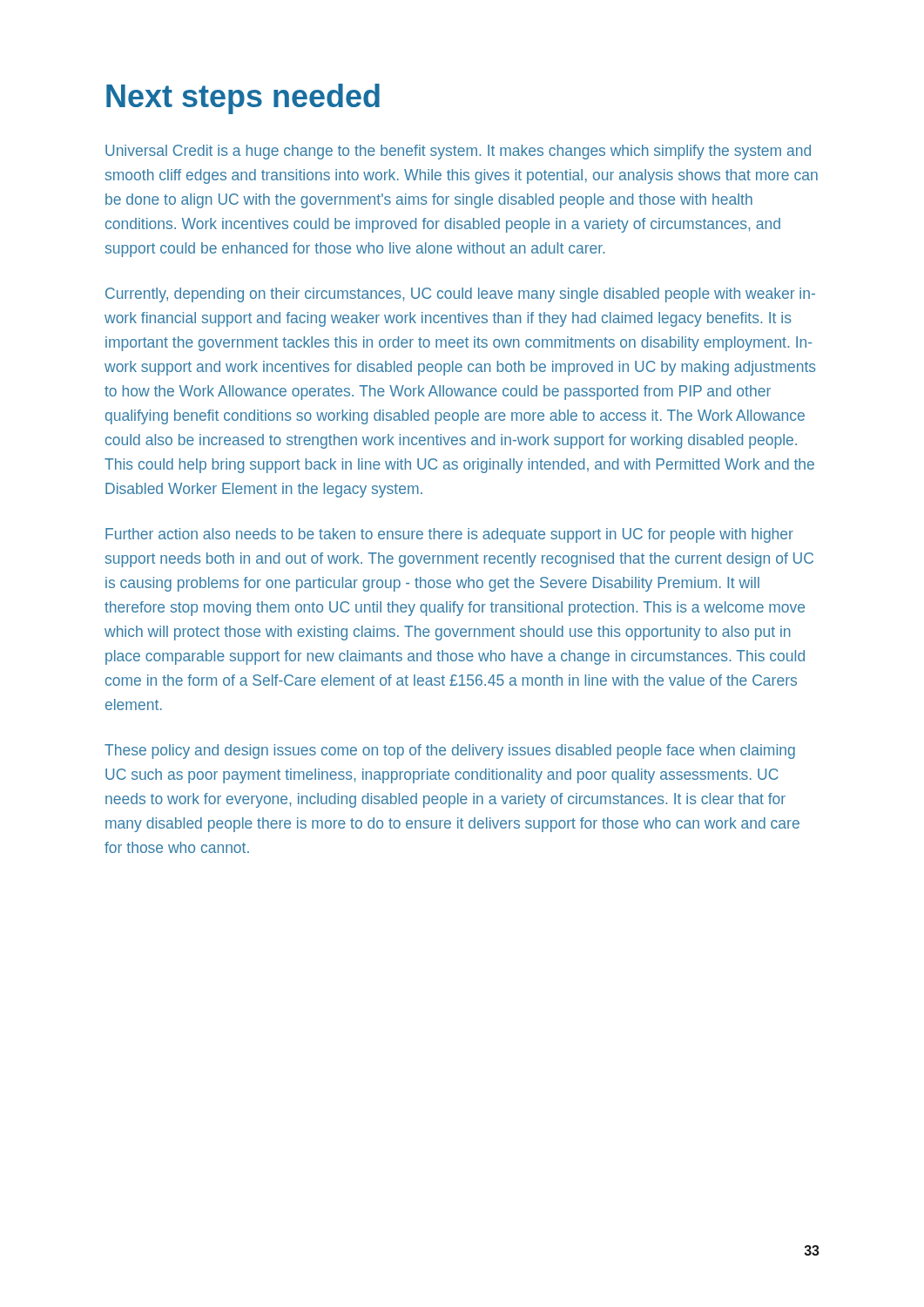This screenshot has height=1307, width=924.
Task: Find the text block containing "Universal Credit is a huge change to the"
Action: [x=462, y=200]
